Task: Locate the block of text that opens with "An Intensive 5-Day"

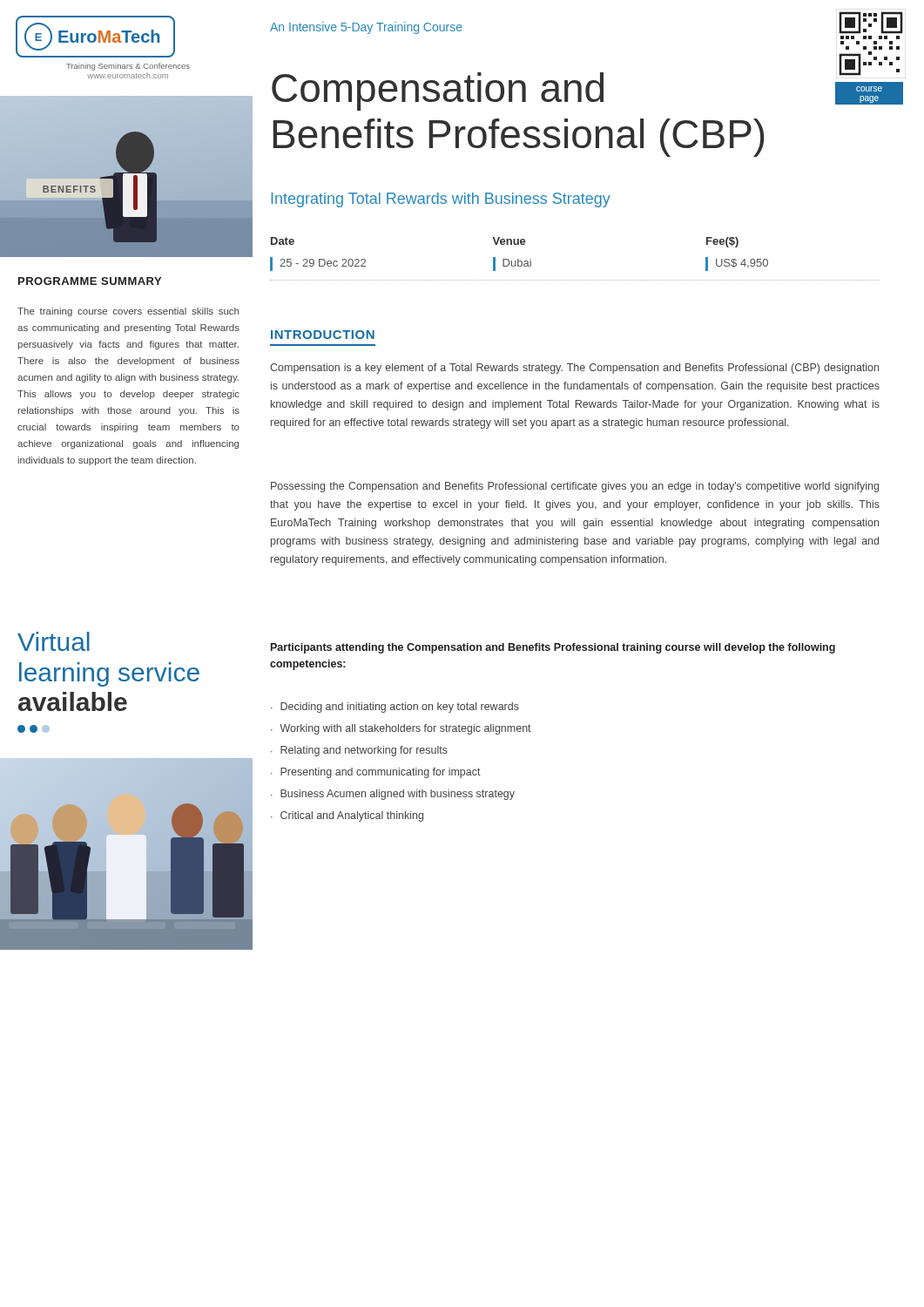Action: 366,27
